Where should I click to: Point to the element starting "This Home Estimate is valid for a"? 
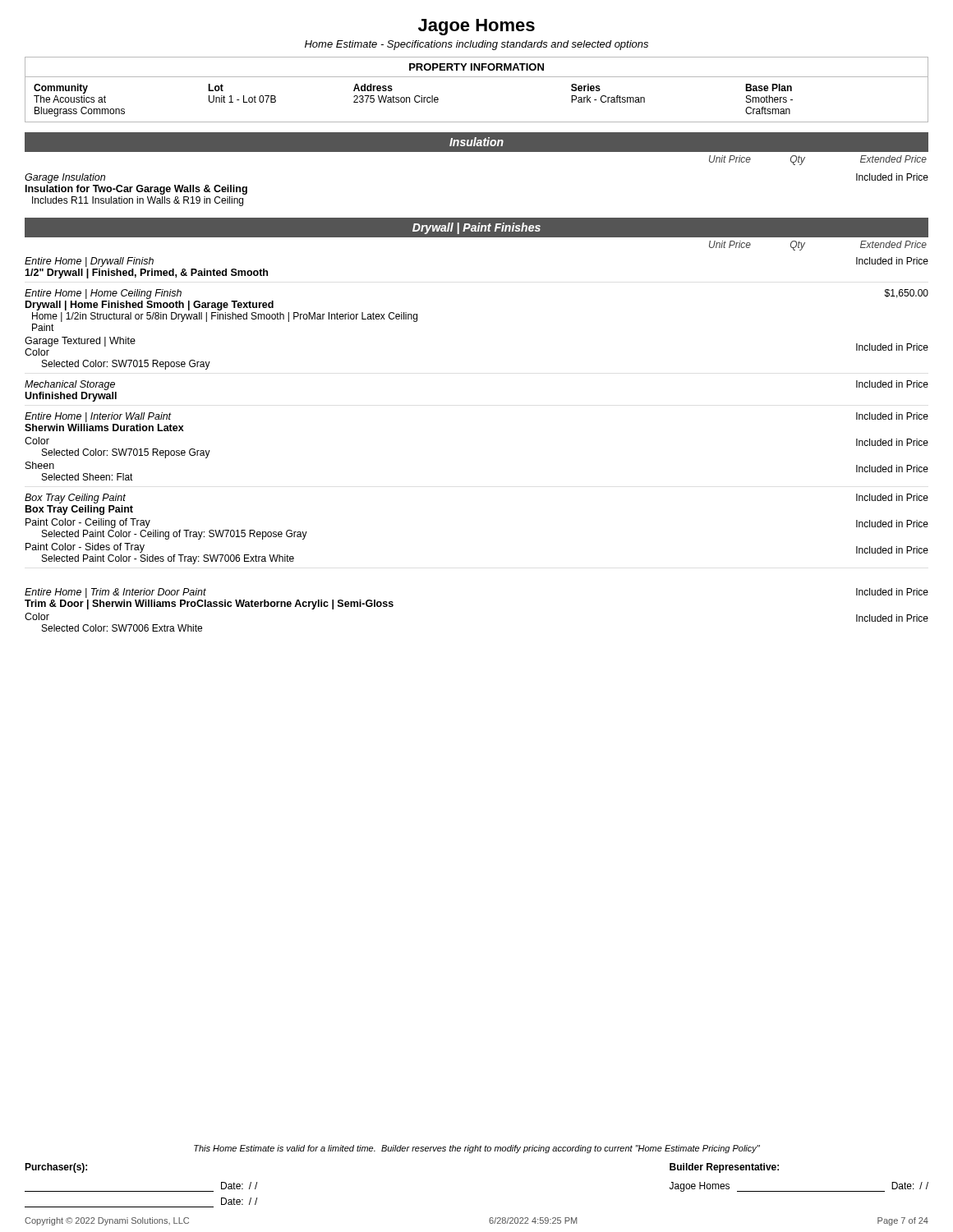(x=476, y=1148)
